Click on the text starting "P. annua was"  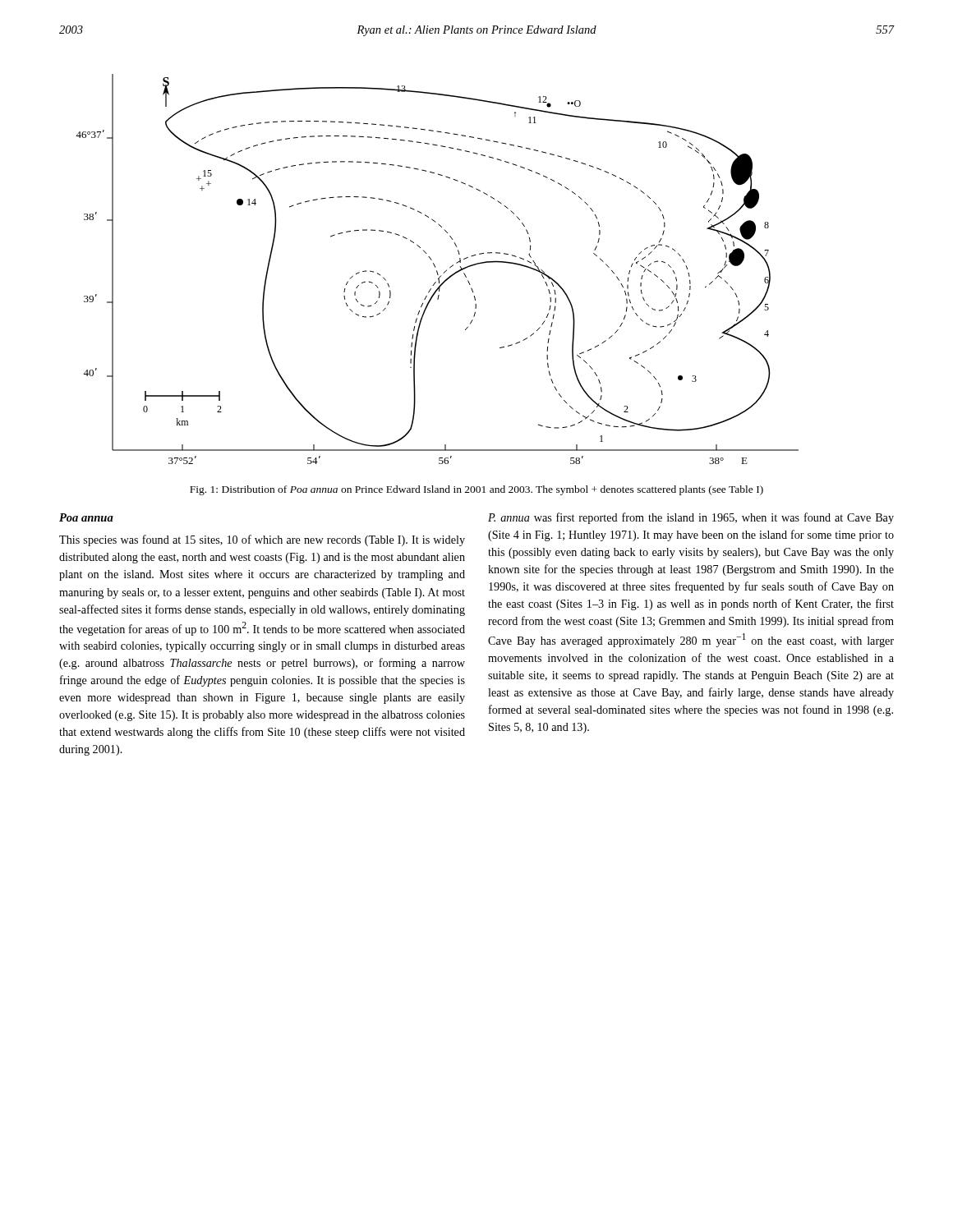tap(691, 623)
